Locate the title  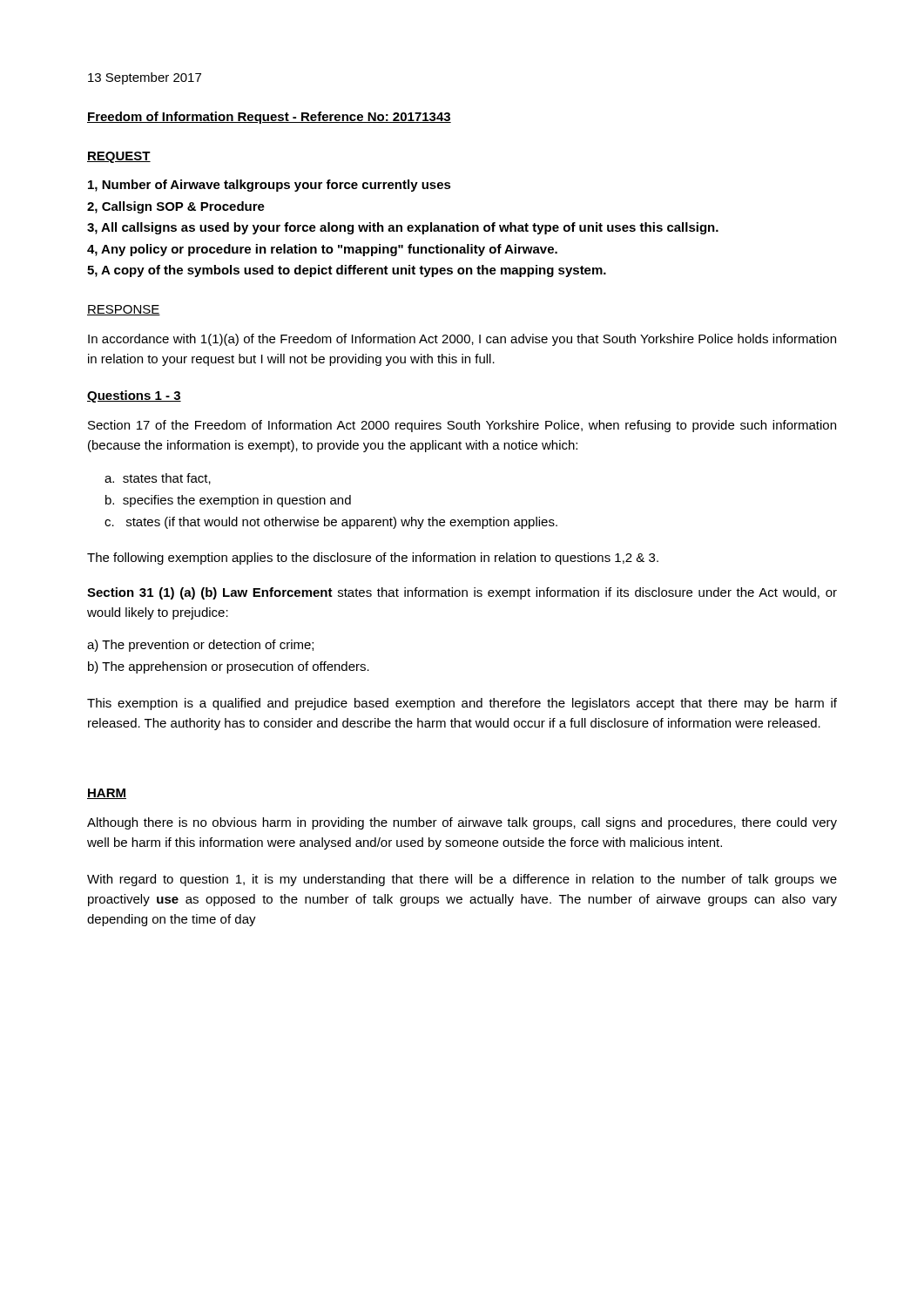point(269,116)
